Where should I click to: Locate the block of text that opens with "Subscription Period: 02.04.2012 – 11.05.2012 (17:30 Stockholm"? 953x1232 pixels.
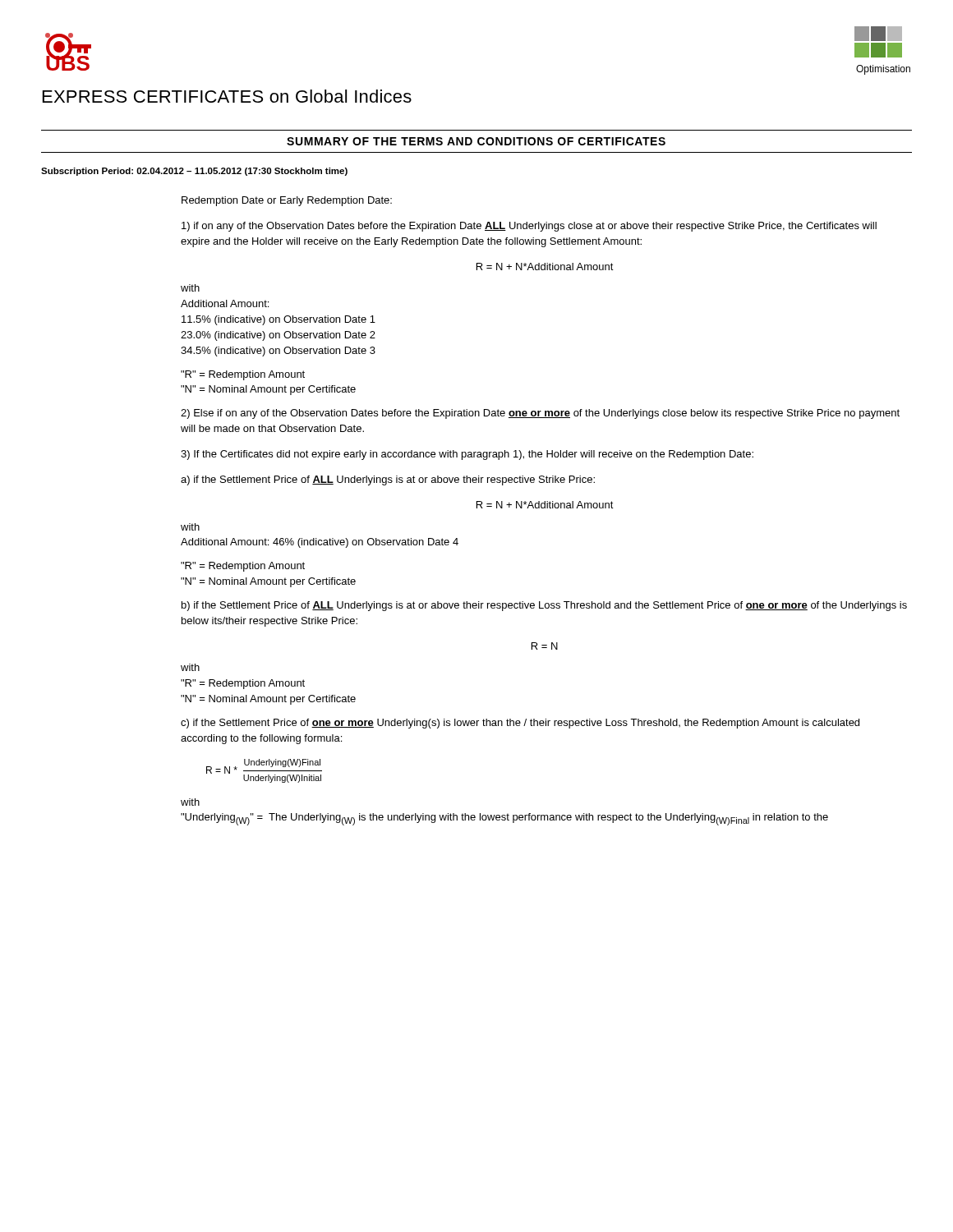coord(194,171)
